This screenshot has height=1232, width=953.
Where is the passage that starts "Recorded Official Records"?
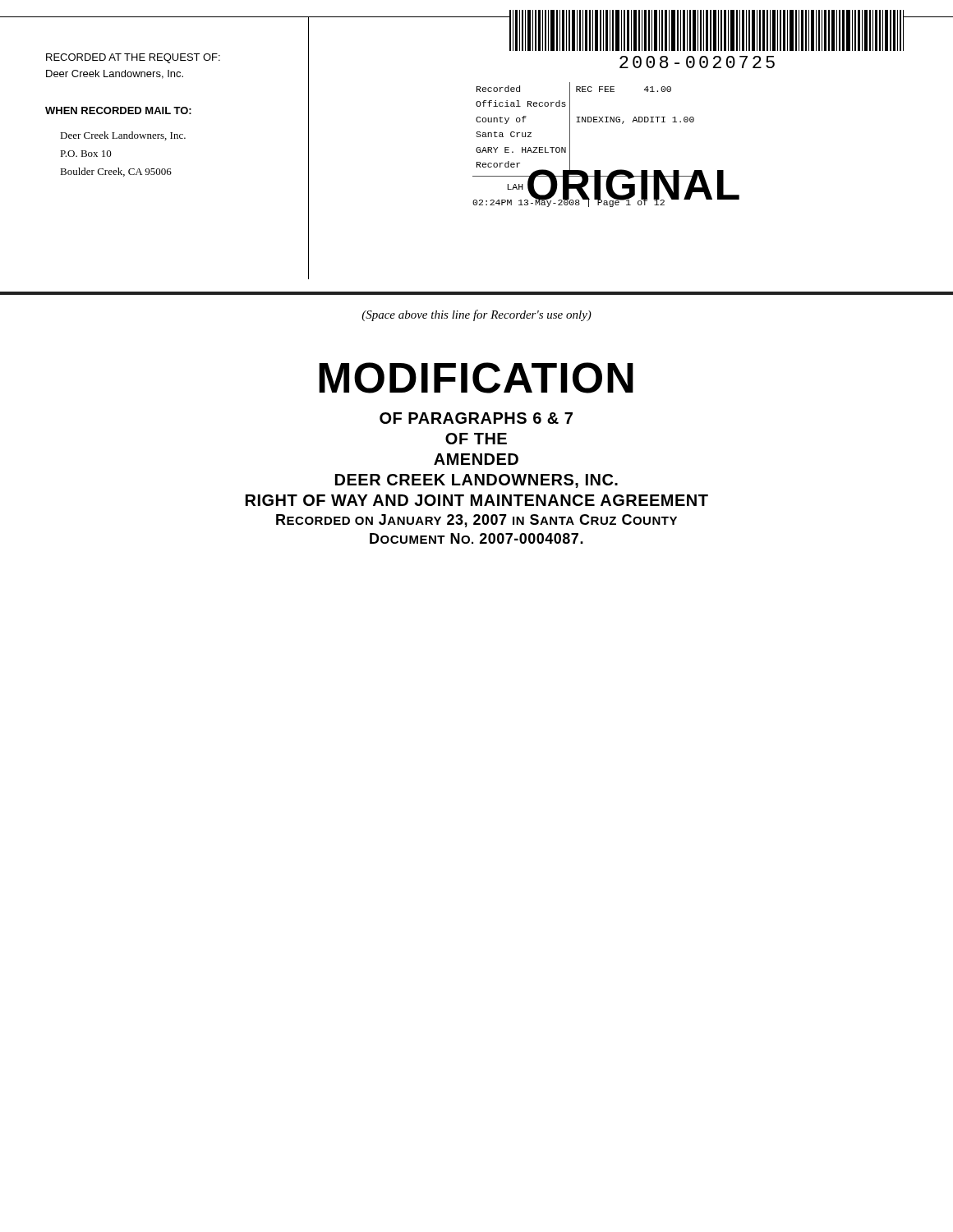coord(585,146)
